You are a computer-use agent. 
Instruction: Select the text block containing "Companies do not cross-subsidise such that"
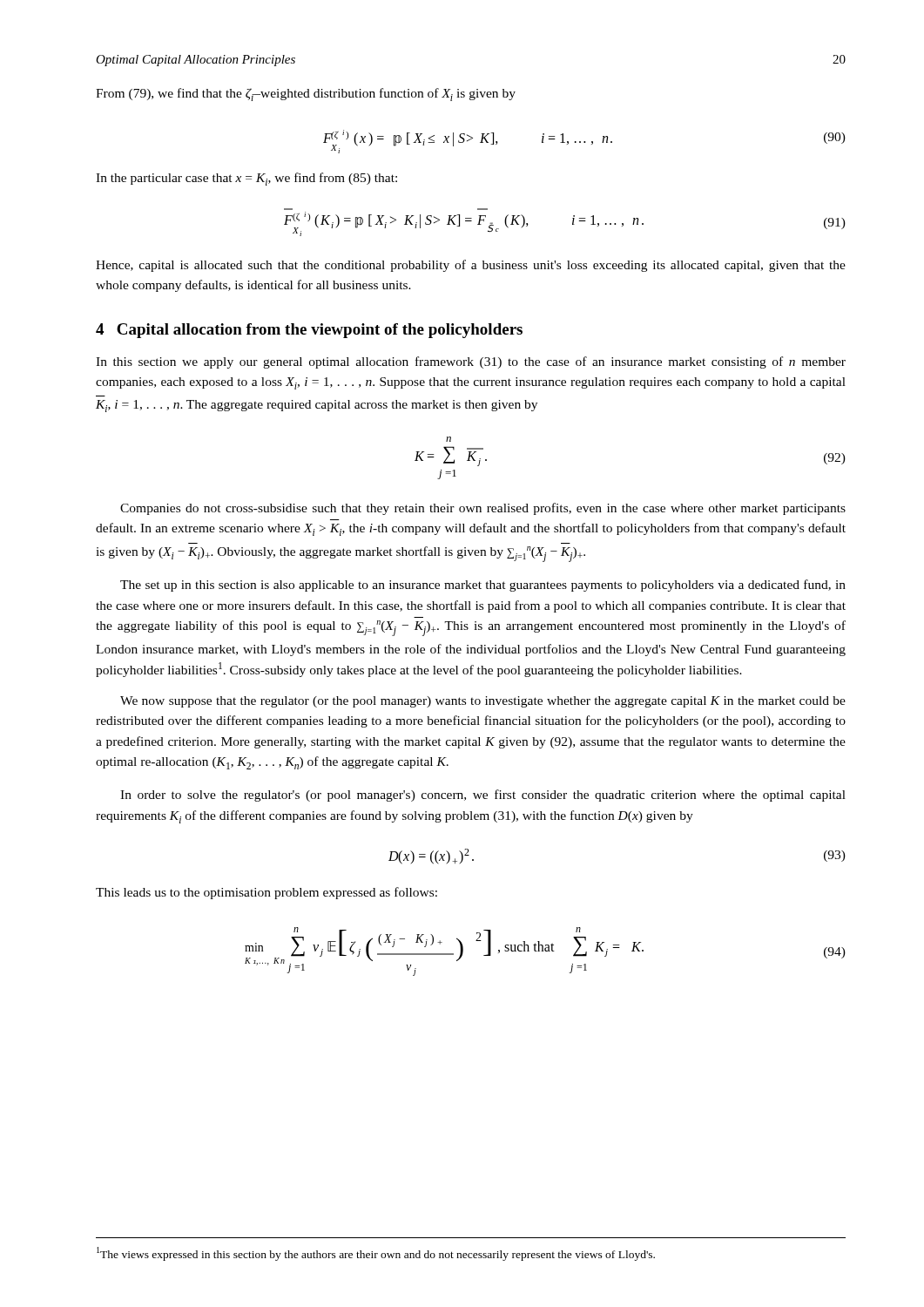pos(471,663)
